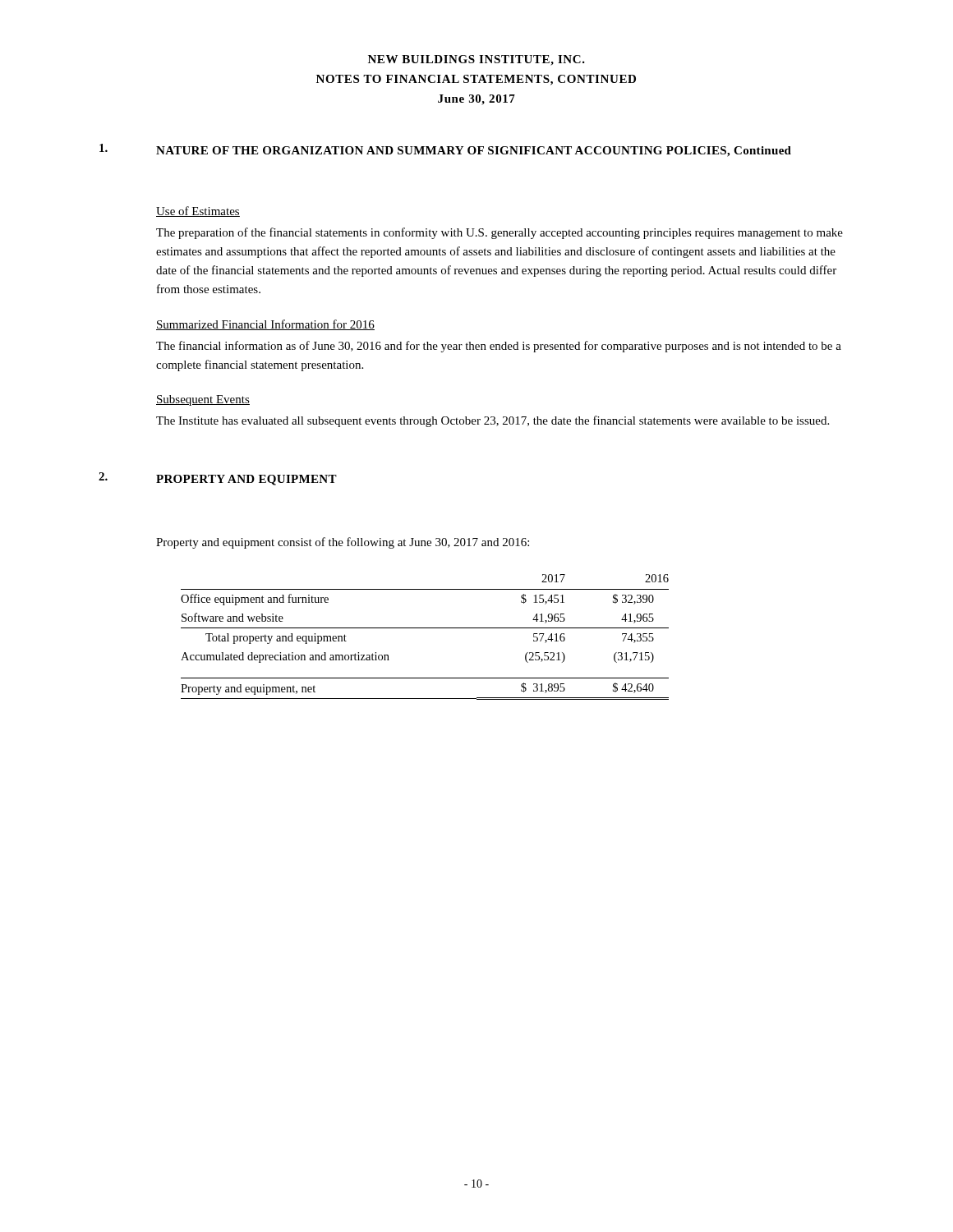953x1232 pixels.
Task: Locate the block of text that opens with "The financial information as of June 30,"
Action: pyautogui.click(x=499, y=355)
